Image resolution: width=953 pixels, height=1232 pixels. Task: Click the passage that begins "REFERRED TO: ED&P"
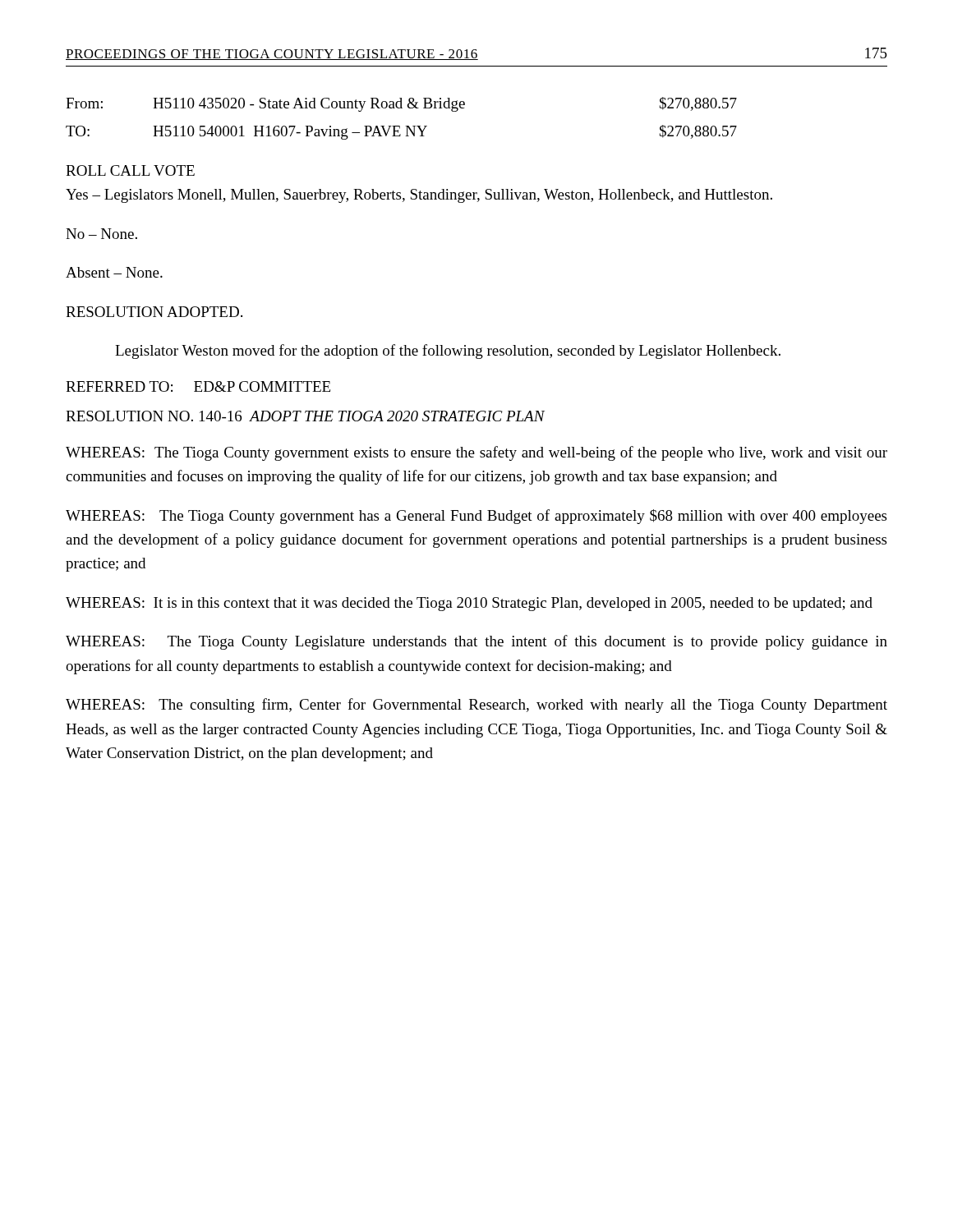pyautogui.click(x=199, y=386)
